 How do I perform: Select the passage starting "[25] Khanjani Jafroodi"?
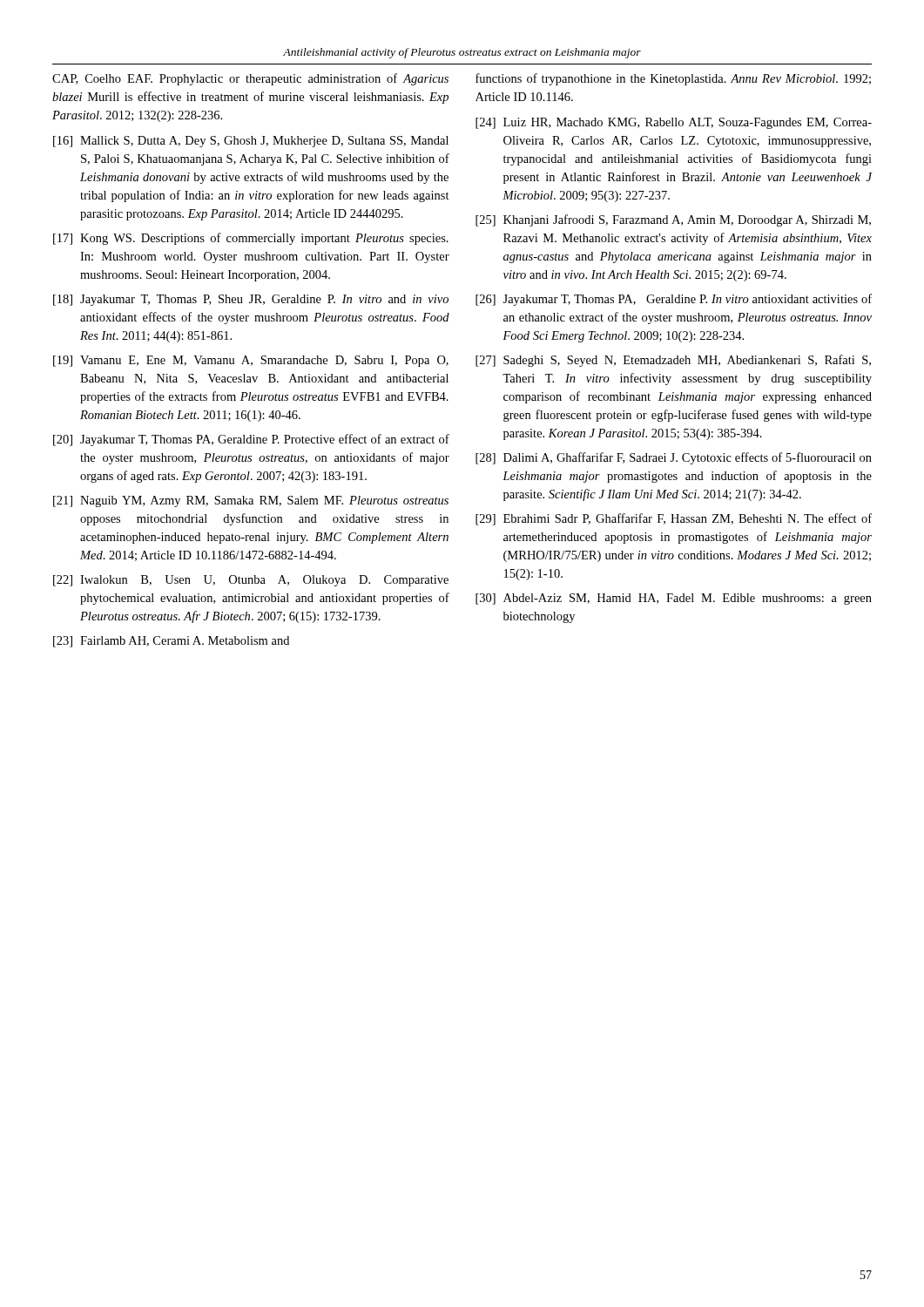[x=673, y=248]
